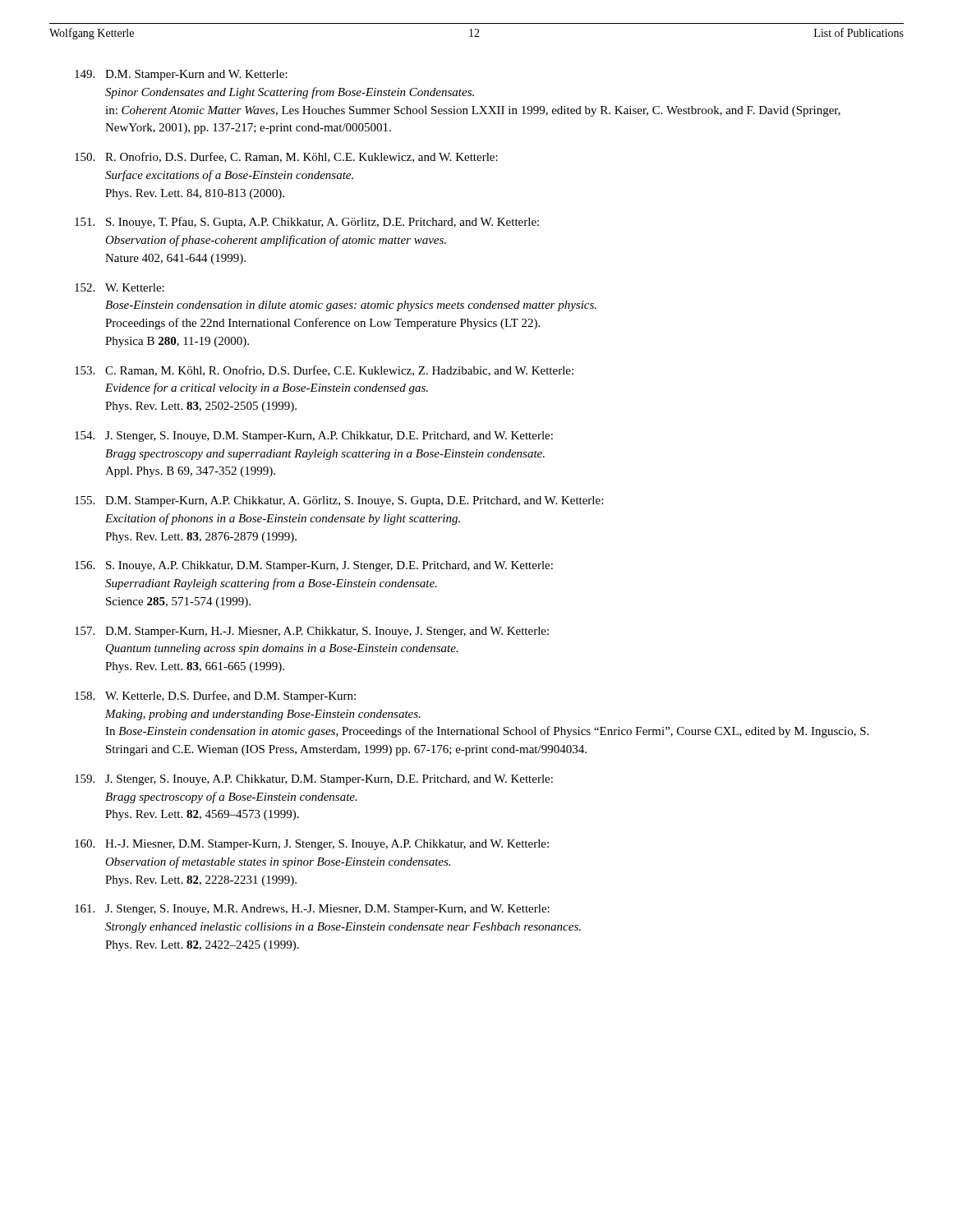Screen dimensions: 1232x953
Task: Where is the passage that starts "151. S. Inouye, T. Pfau, S."?
Action: (x=307, y=223)
